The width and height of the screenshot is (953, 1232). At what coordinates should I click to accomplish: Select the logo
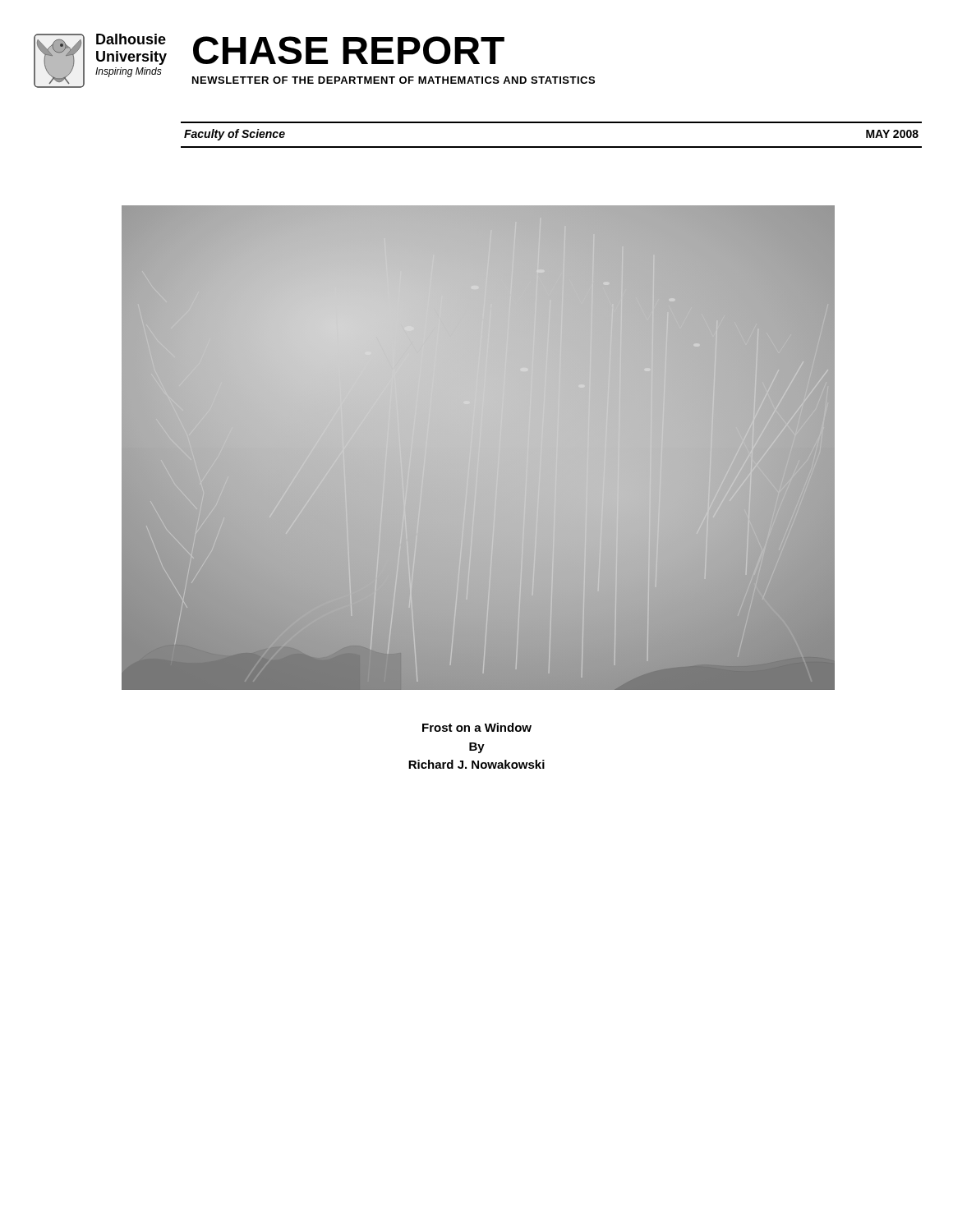pos(63,61)
